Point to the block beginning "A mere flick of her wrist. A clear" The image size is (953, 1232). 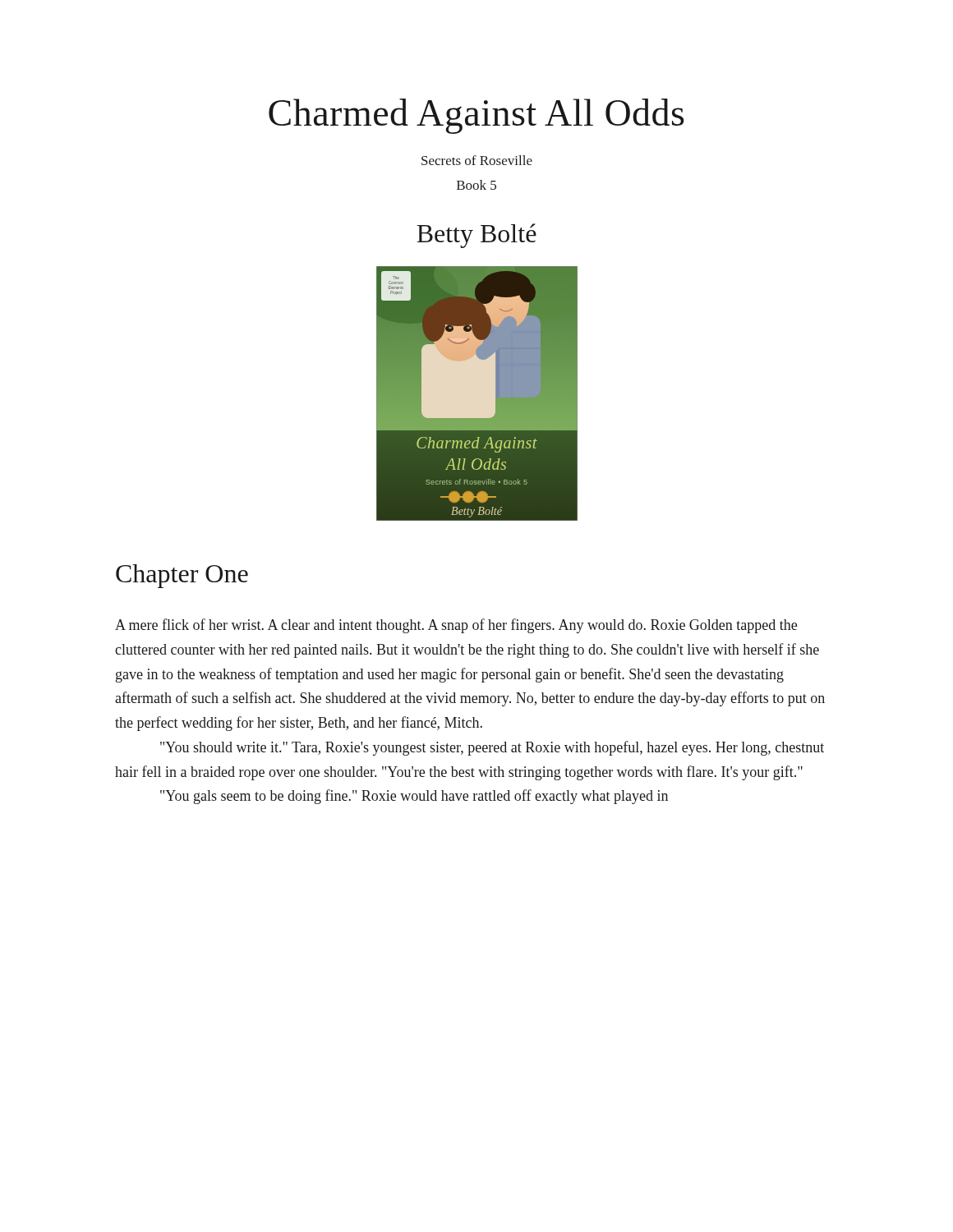[470, 674]
